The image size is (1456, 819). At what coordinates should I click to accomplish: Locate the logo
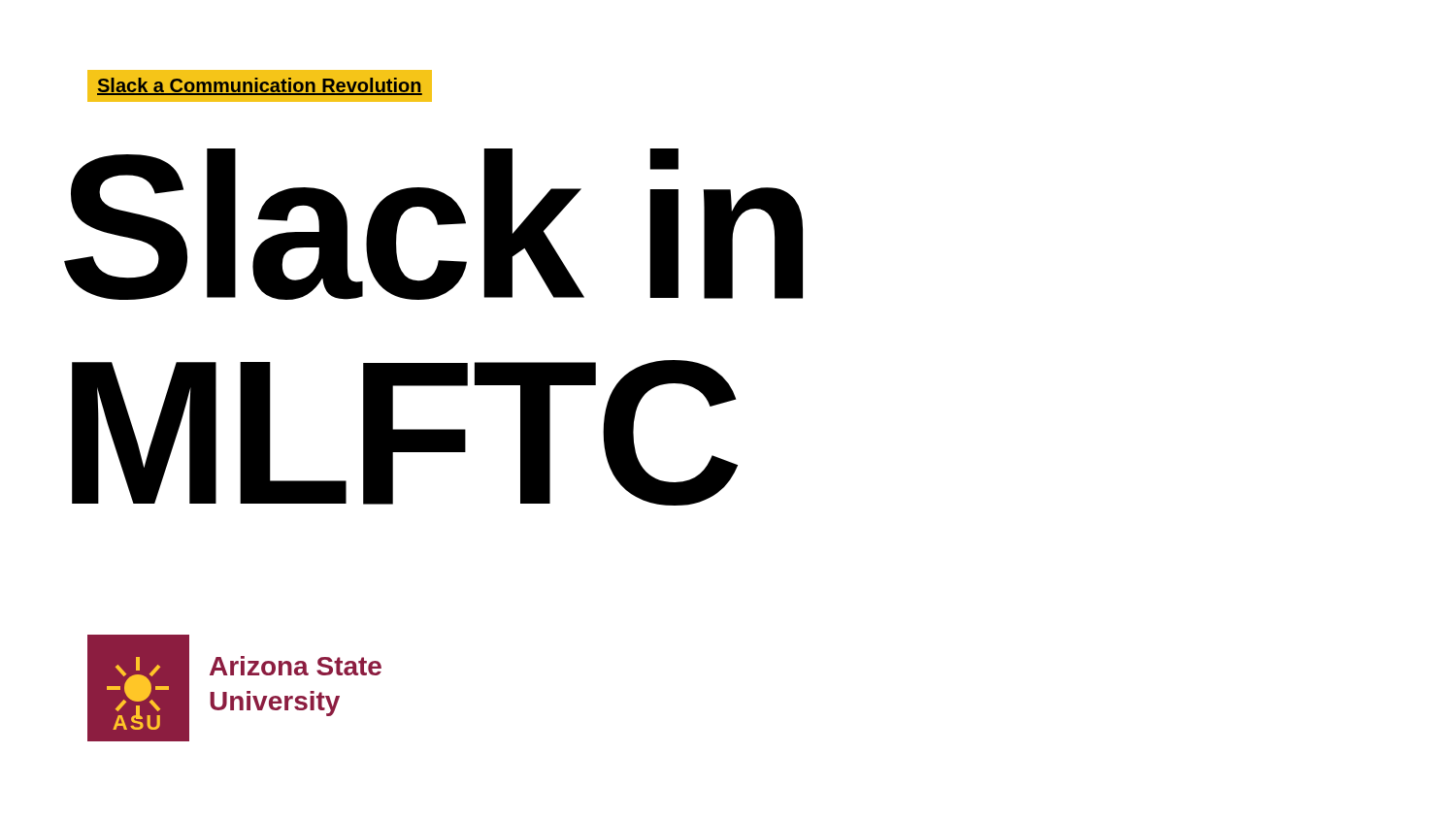coord(243,688)
